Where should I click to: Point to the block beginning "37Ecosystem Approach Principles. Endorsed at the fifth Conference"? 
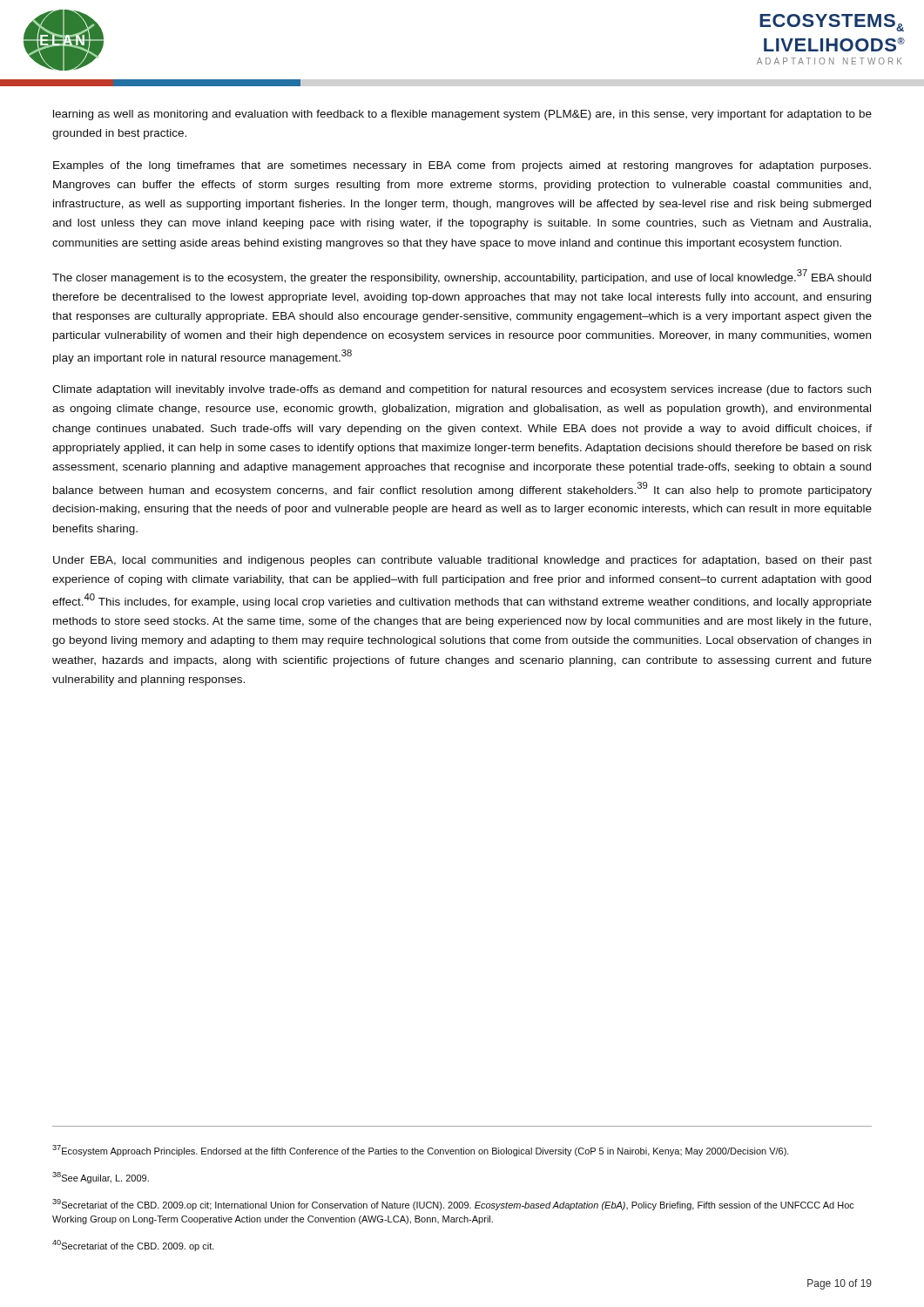tap(462, 1198)
